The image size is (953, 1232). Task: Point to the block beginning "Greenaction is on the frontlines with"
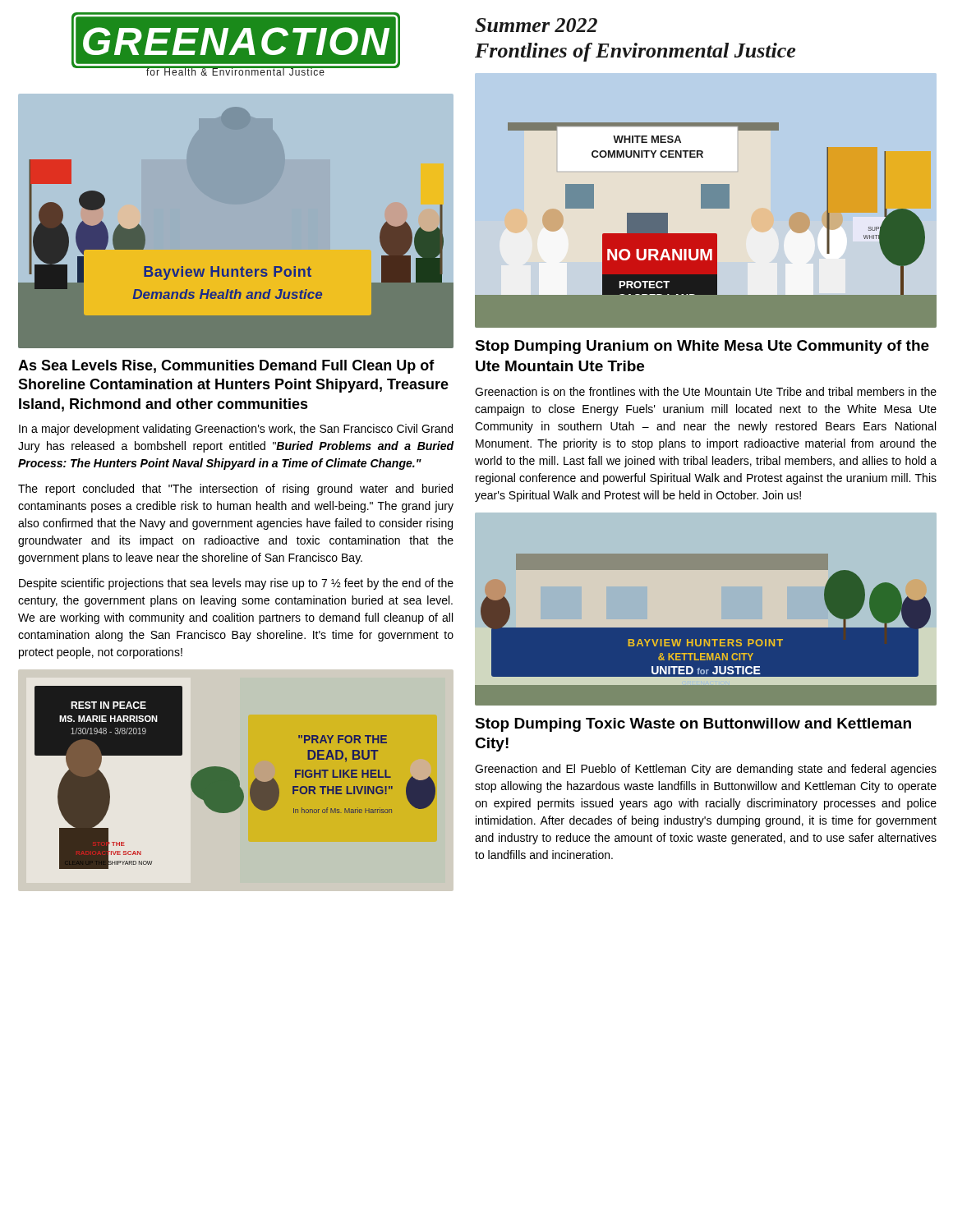click(706, 443)
